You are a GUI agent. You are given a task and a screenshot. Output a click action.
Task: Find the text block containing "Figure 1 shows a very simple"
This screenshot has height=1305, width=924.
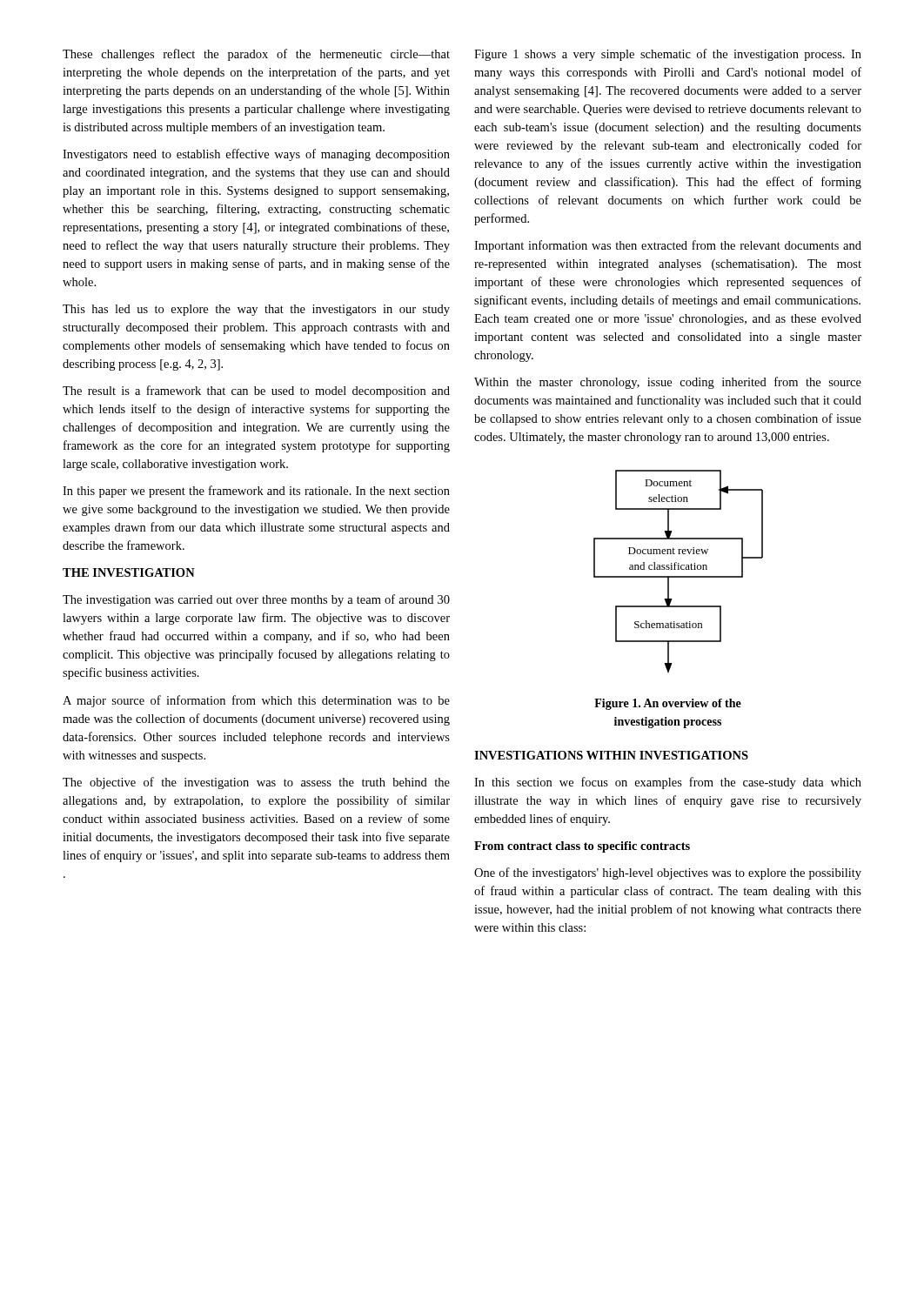(668, 137)
